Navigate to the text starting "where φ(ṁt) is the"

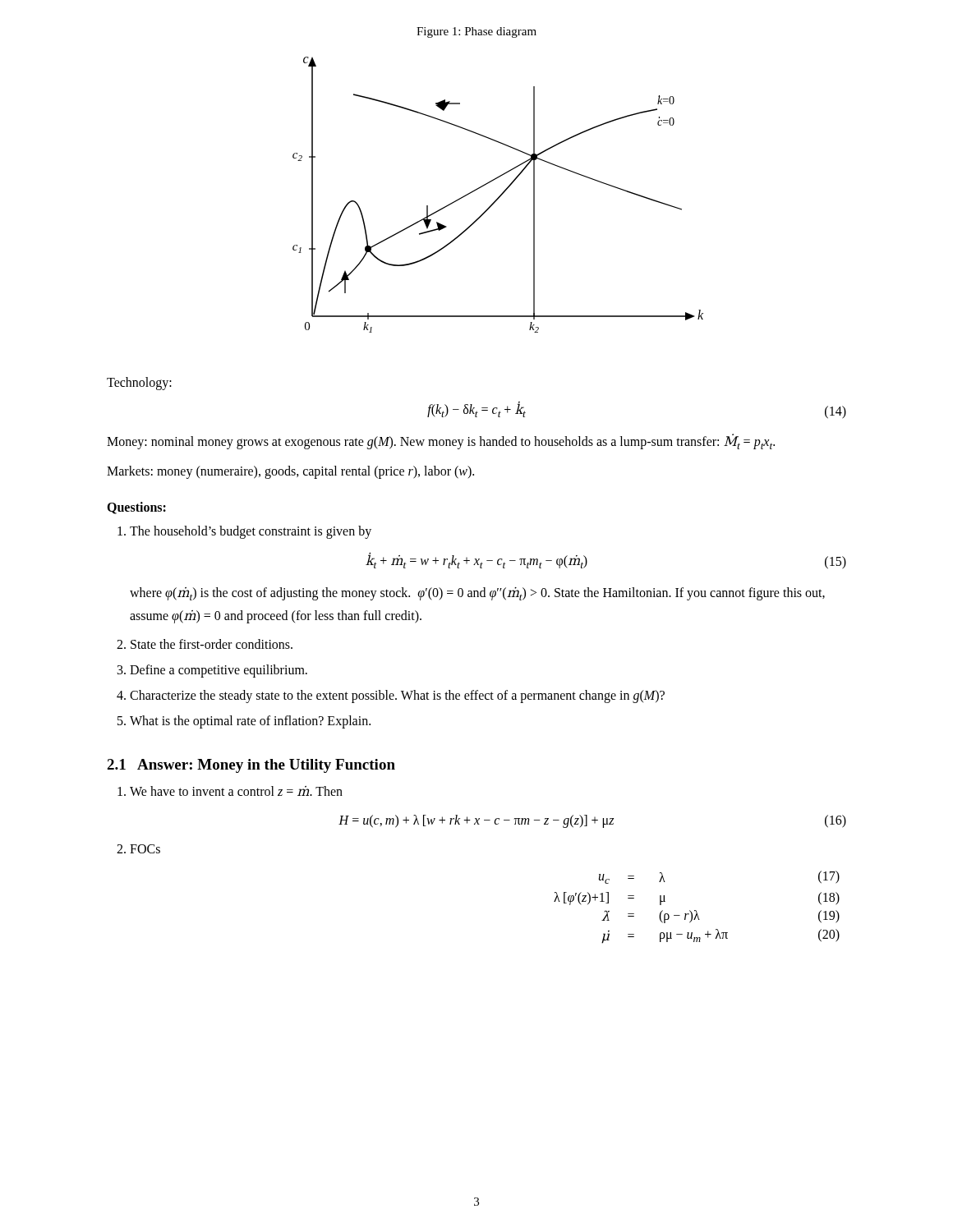click(478, 604)
